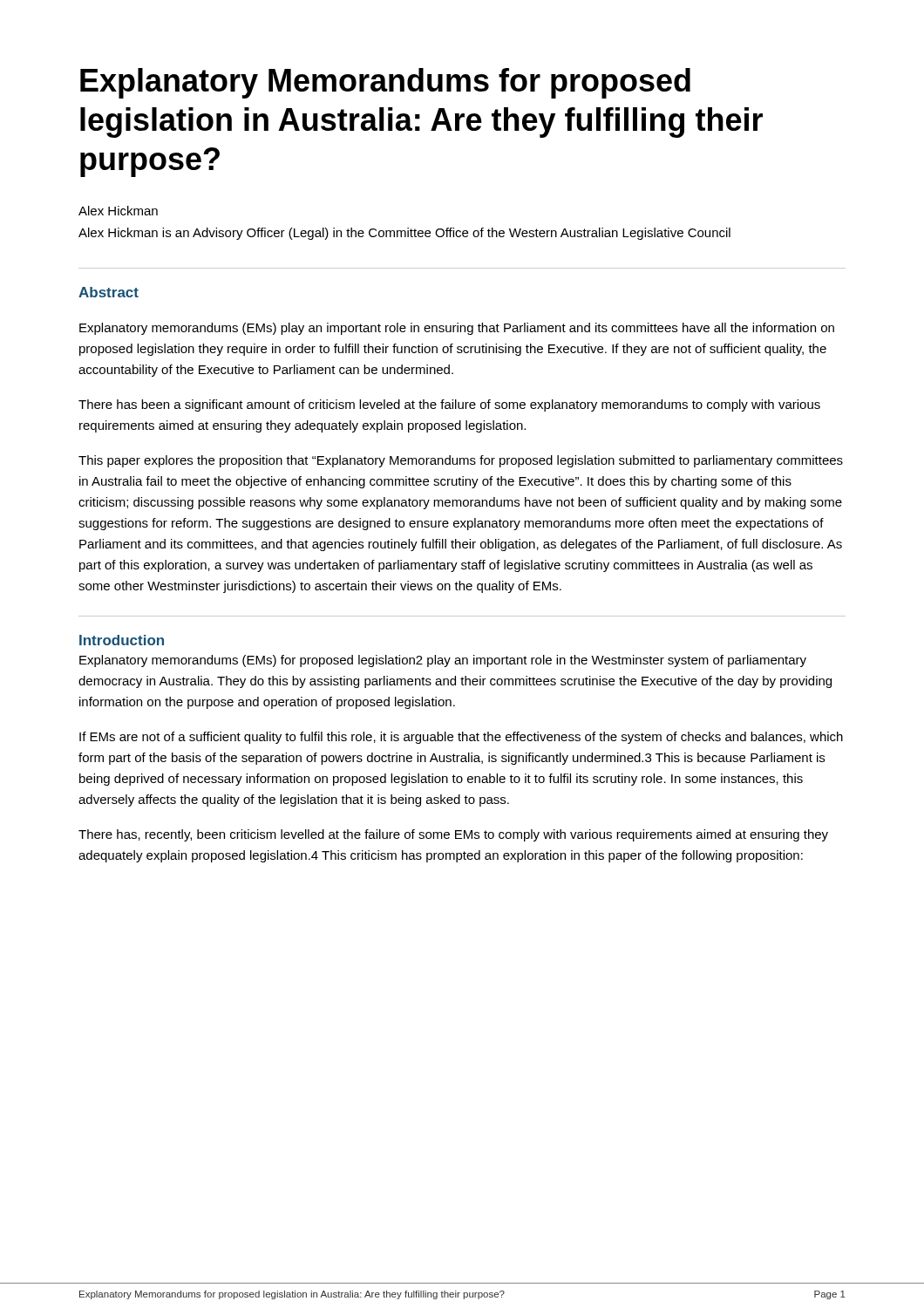Image resolution: width=924 pixels, height=1308 pixels.
Task: Find the block starting "Alex Hickman is an"
Action: coord(405,232)
